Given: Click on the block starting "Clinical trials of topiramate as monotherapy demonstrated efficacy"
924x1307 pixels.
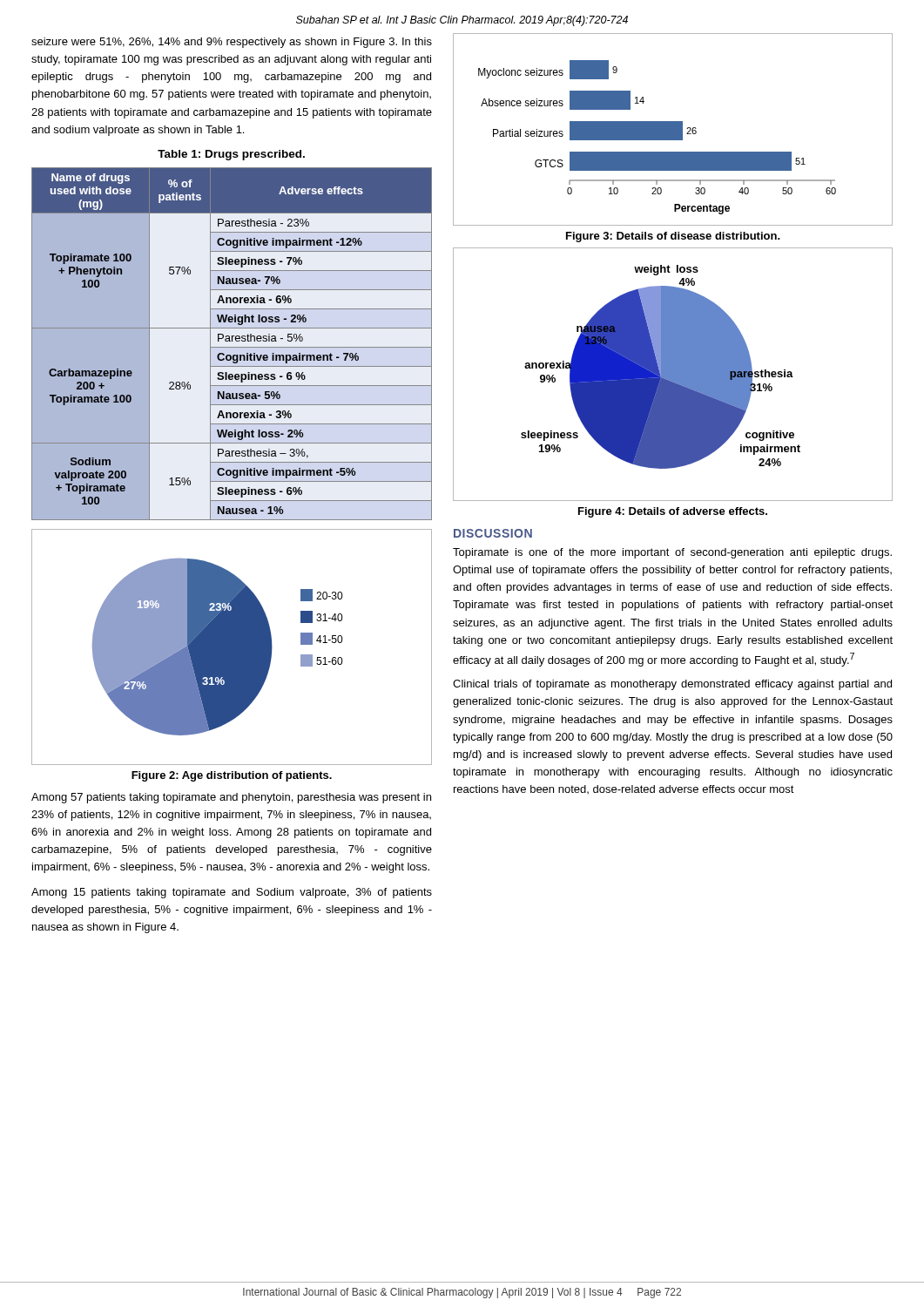Looking at the screenshot, I should point(673,736).
